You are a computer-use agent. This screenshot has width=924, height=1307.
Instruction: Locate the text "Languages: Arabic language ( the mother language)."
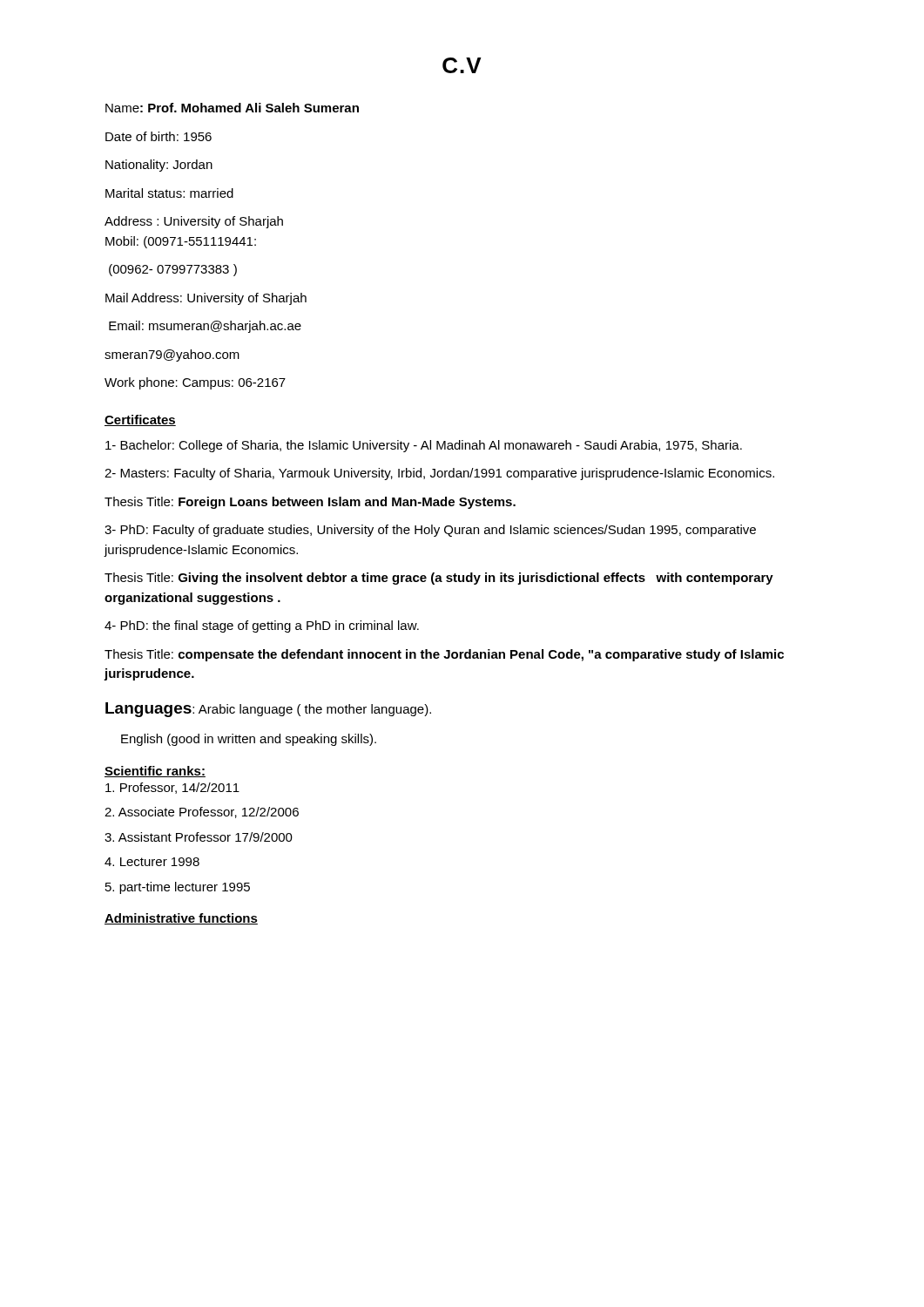pyautogui.click(x=268, y=707)
